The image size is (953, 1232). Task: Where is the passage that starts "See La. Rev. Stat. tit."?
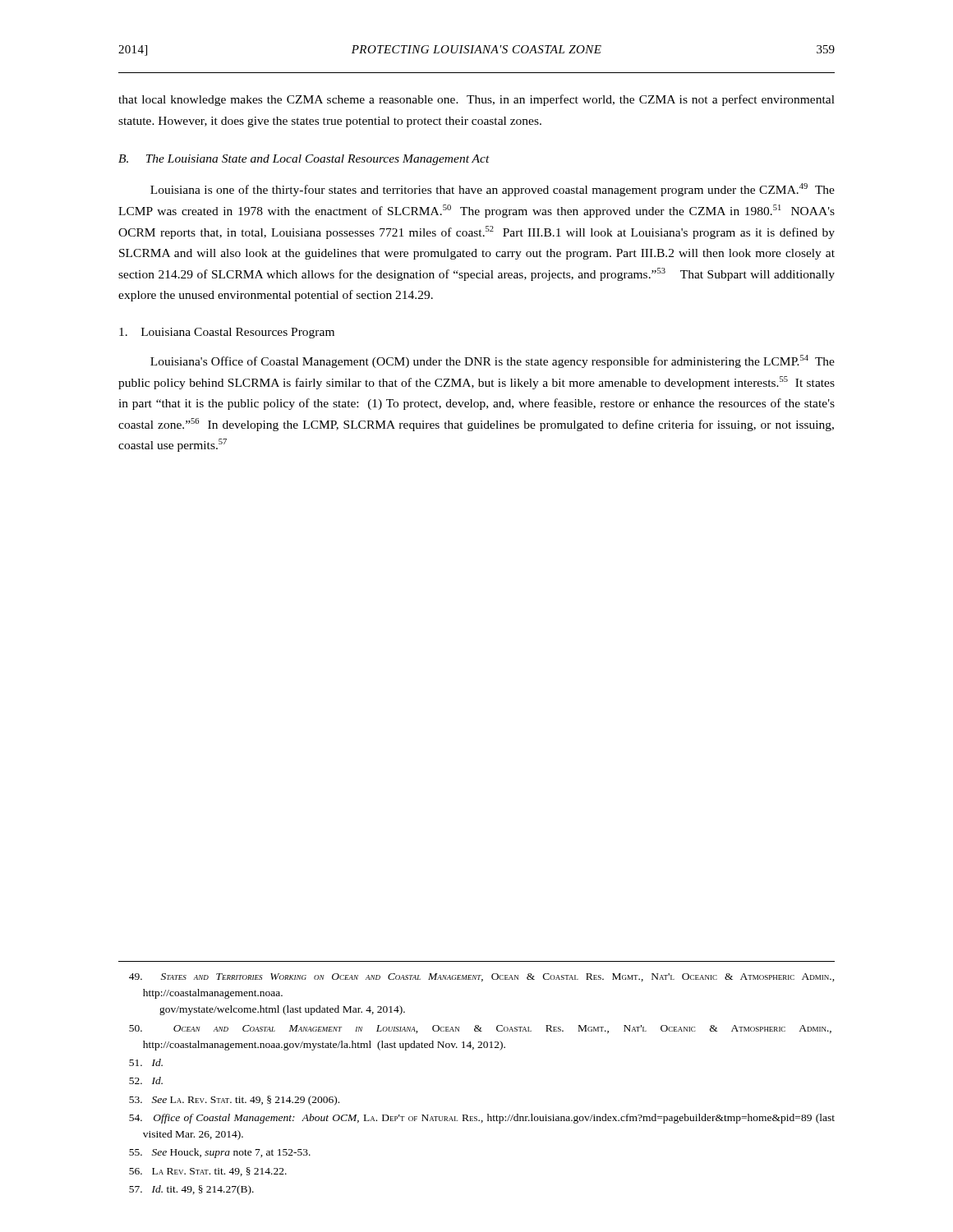229,1099
